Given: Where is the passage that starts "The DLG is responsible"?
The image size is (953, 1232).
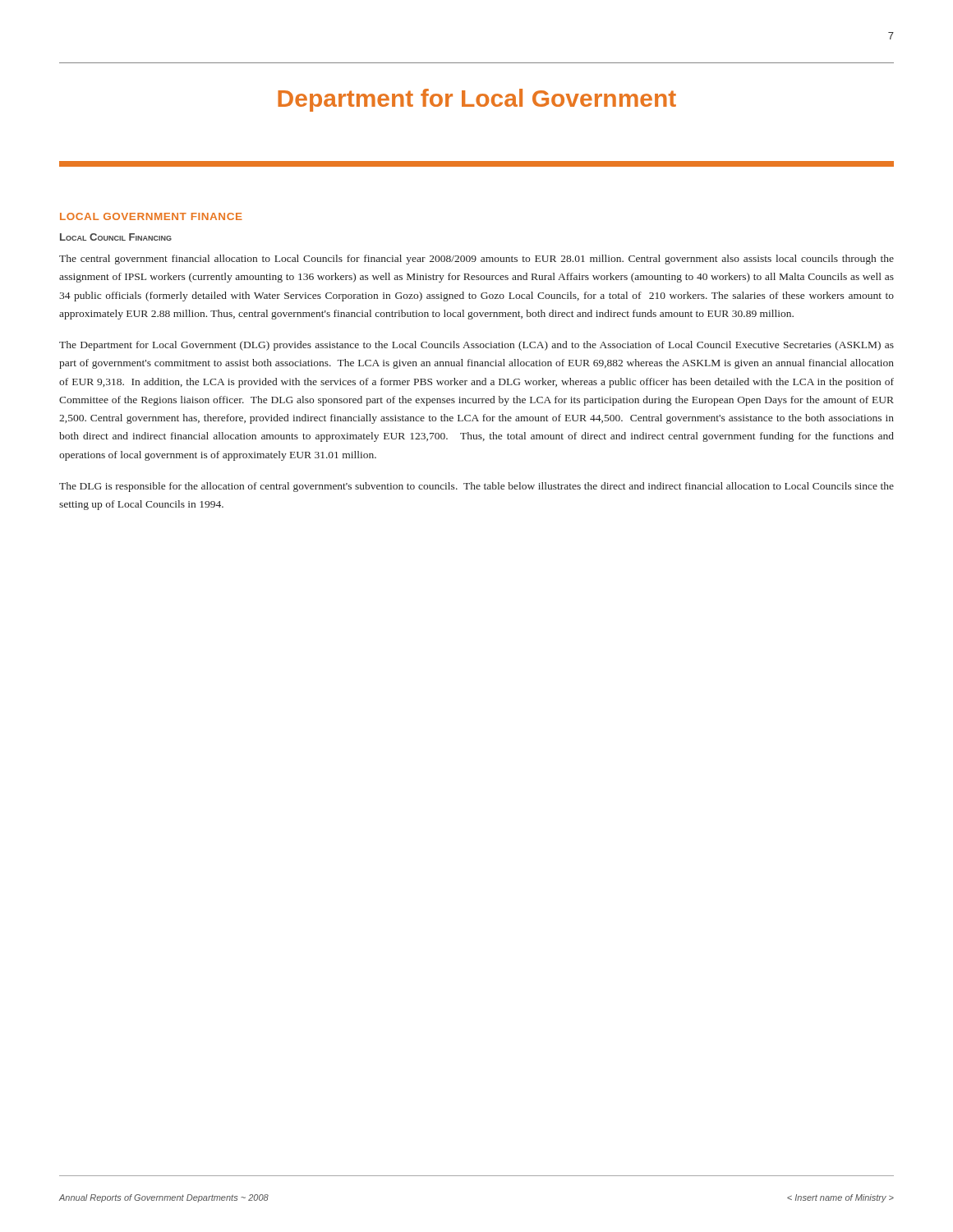Looking at the screenshot, I should point(476,495).
